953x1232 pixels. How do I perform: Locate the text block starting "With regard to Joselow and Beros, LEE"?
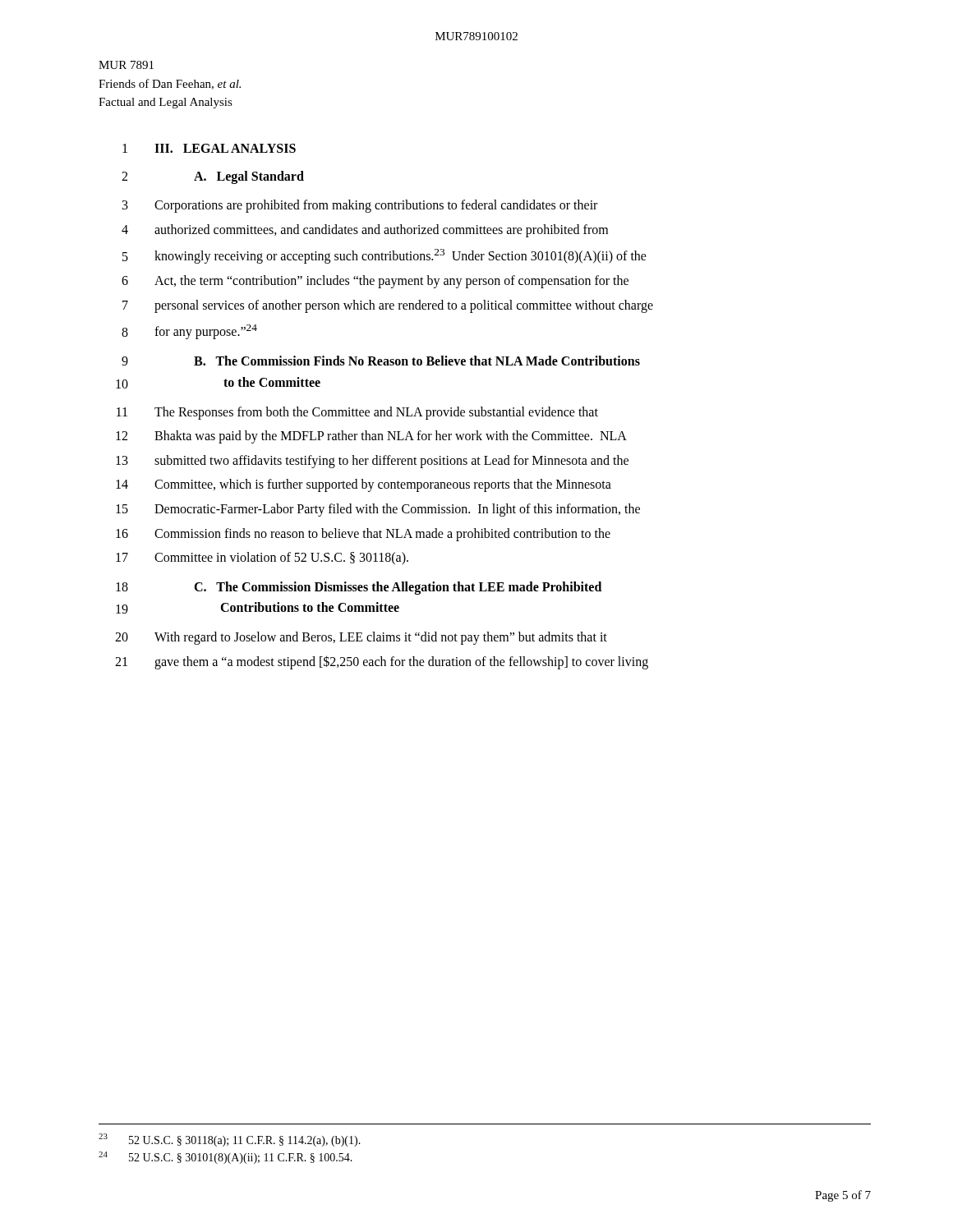coord(381,637)
